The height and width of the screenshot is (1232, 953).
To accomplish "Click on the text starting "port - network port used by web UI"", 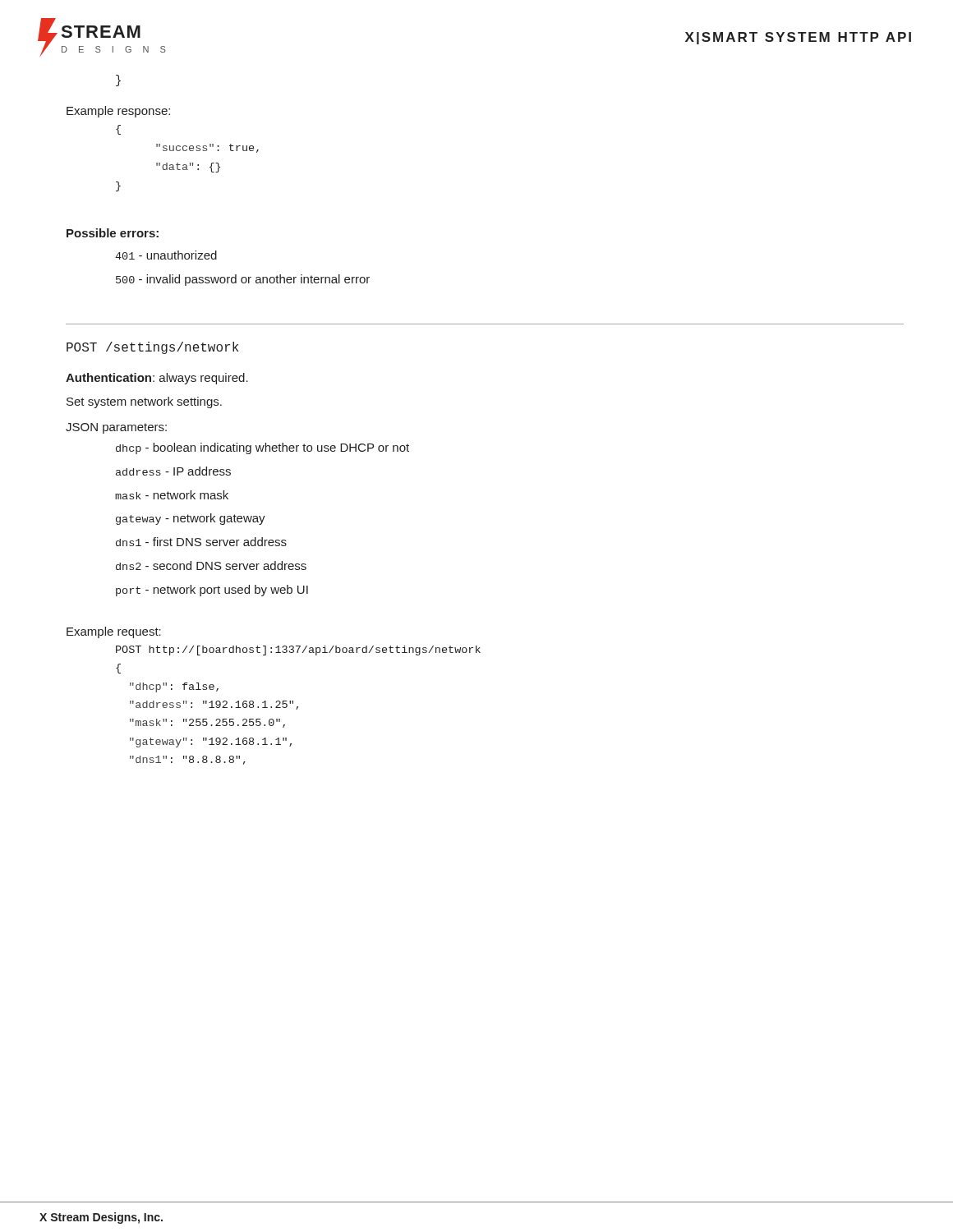I will 212,590.
